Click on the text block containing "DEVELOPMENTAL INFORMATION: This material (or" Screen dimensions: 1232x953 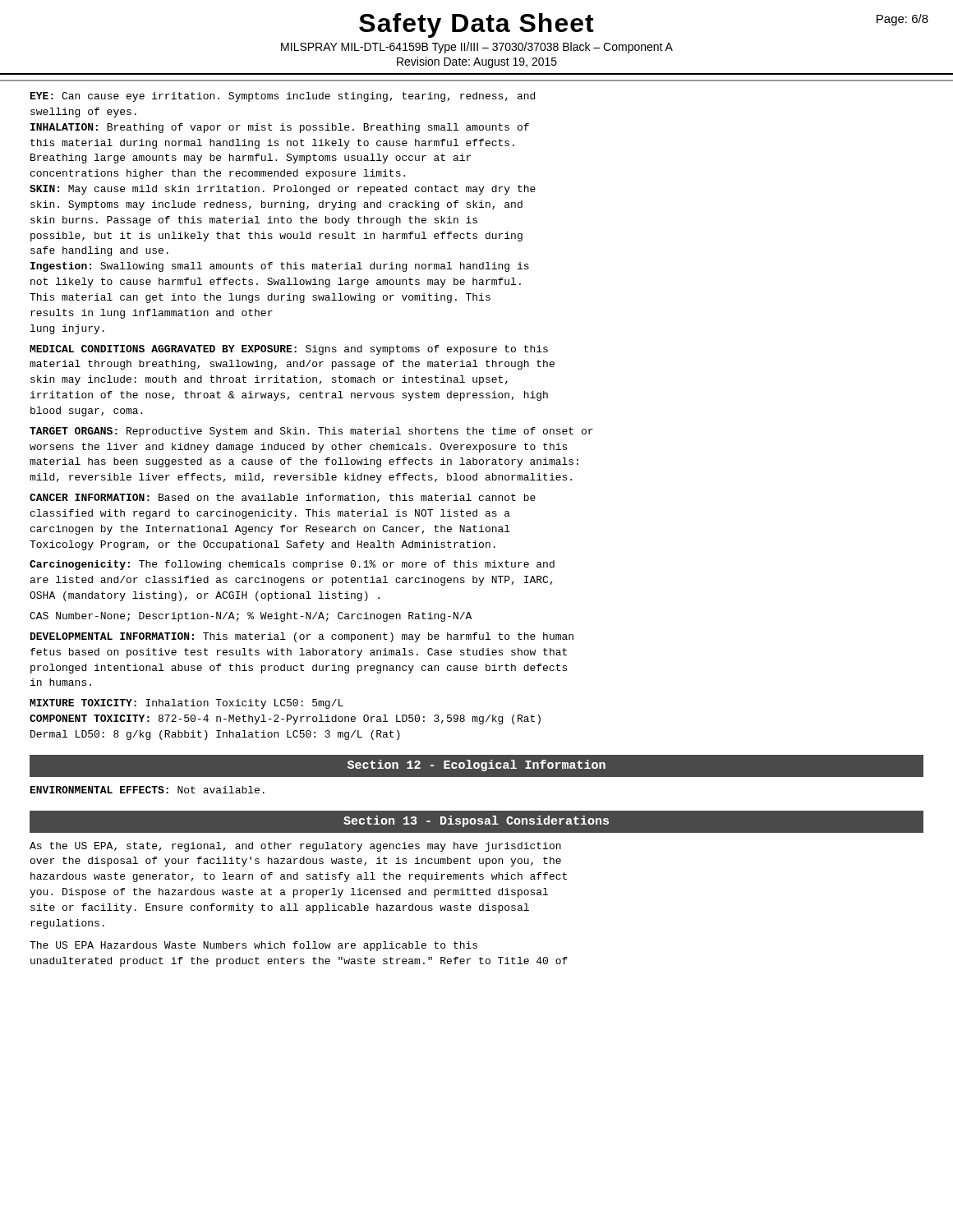pyautogui.click(x=302, y=660)
